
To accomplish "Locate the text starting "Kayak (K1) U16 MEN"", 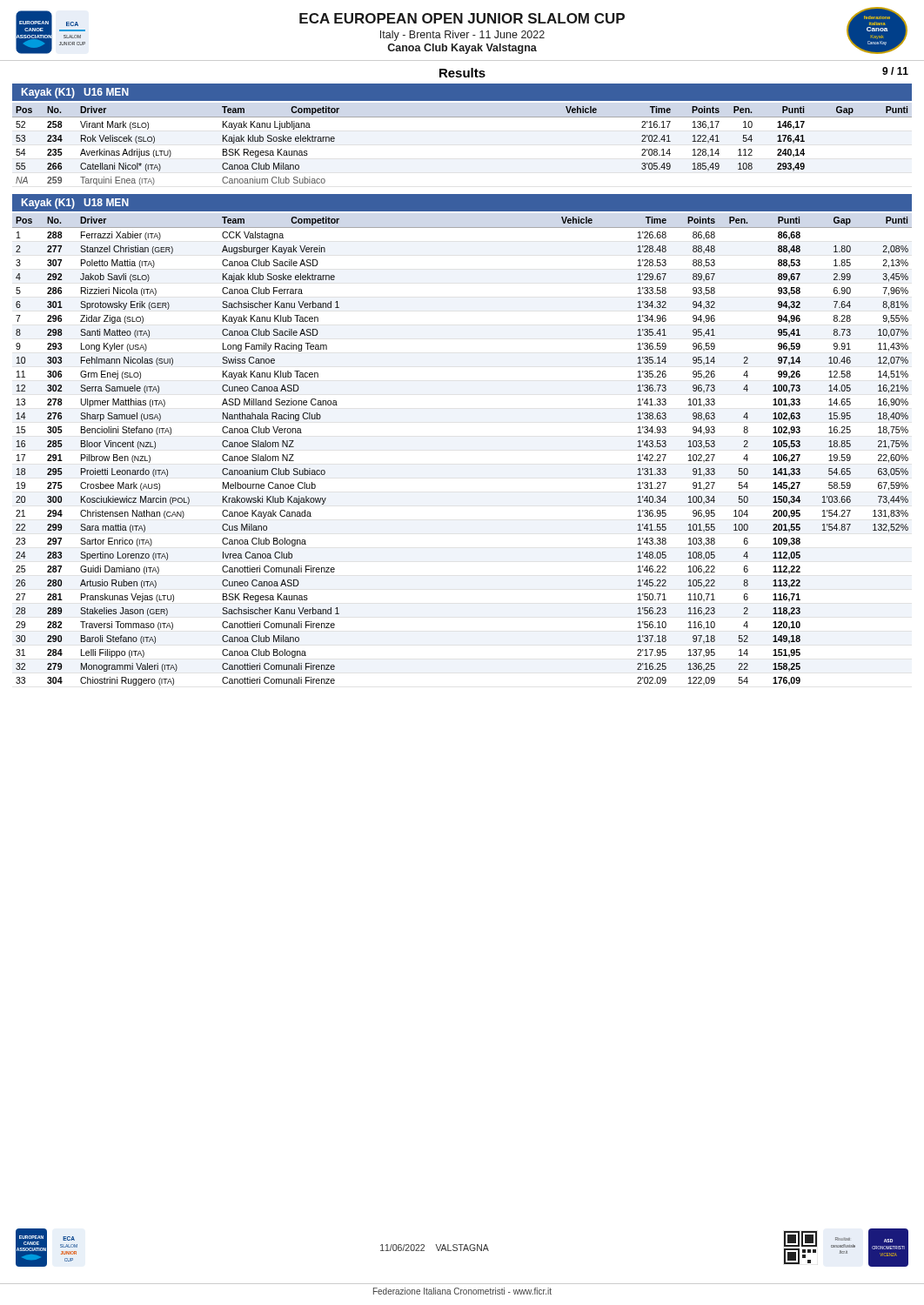I will pos(75,92).
